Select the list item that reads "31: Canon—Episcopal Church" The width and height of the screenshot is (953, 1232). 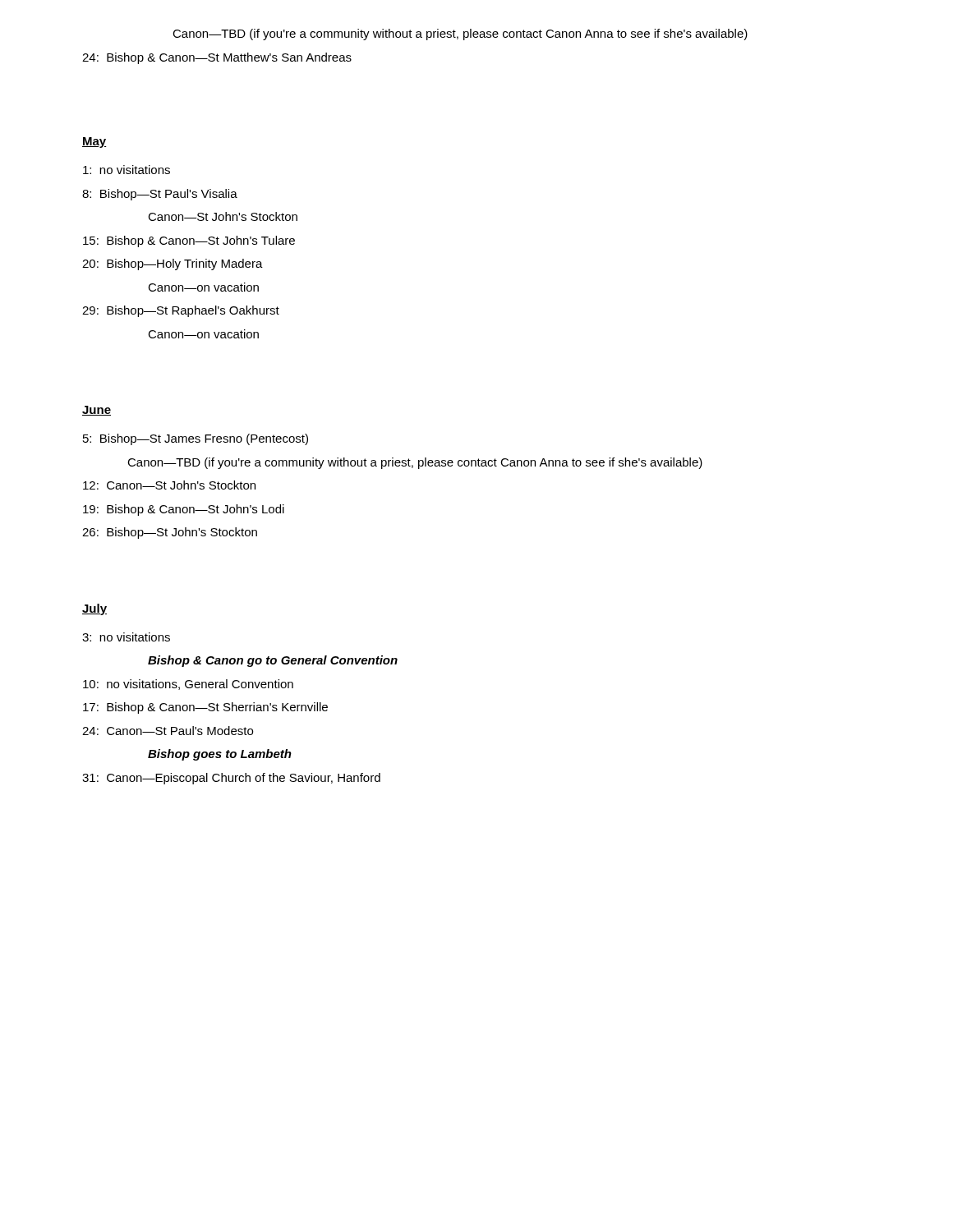coord(231,777)
